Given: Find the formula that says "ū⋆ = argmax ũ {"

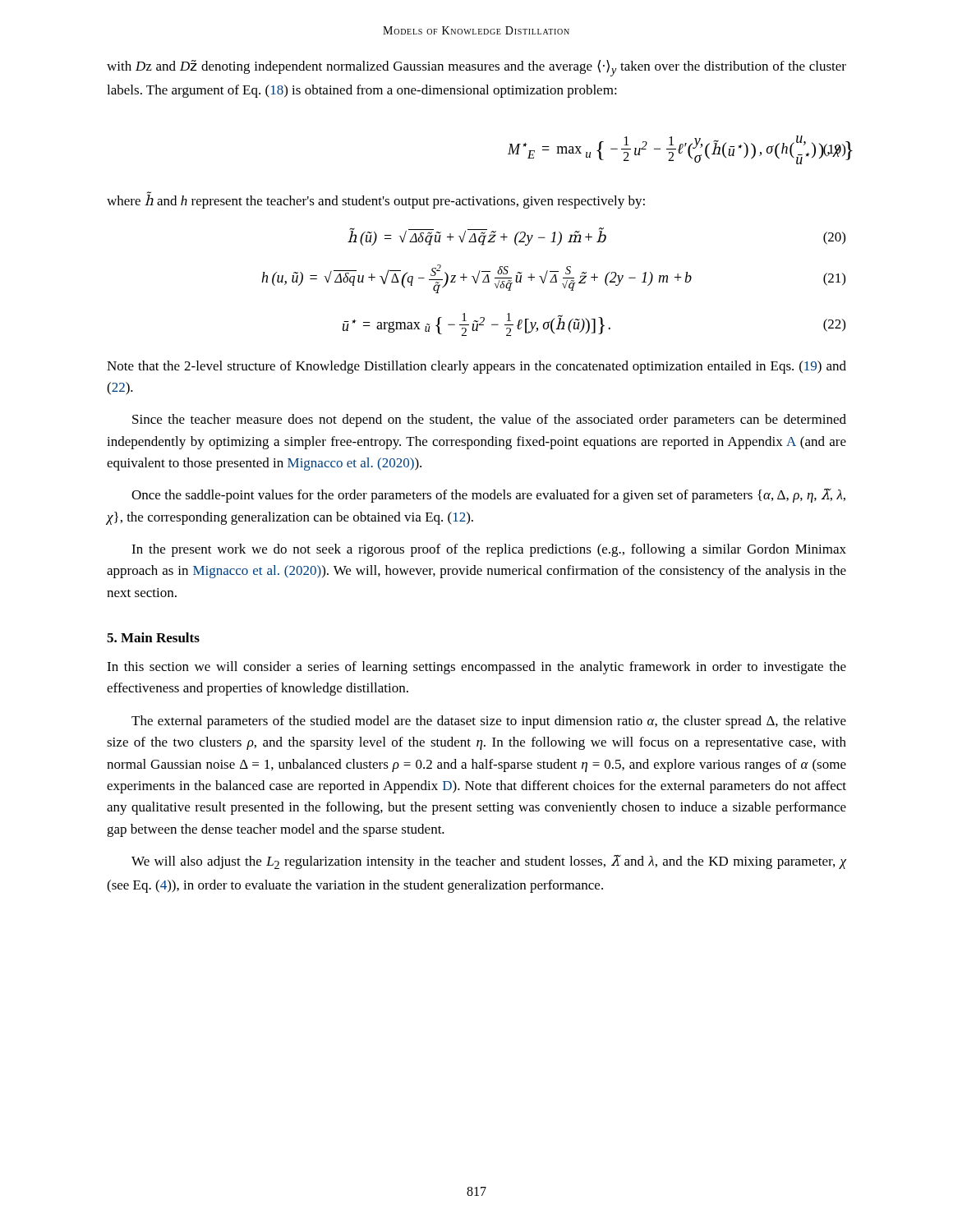Looking at the screenshot, I should coord(476,325).
